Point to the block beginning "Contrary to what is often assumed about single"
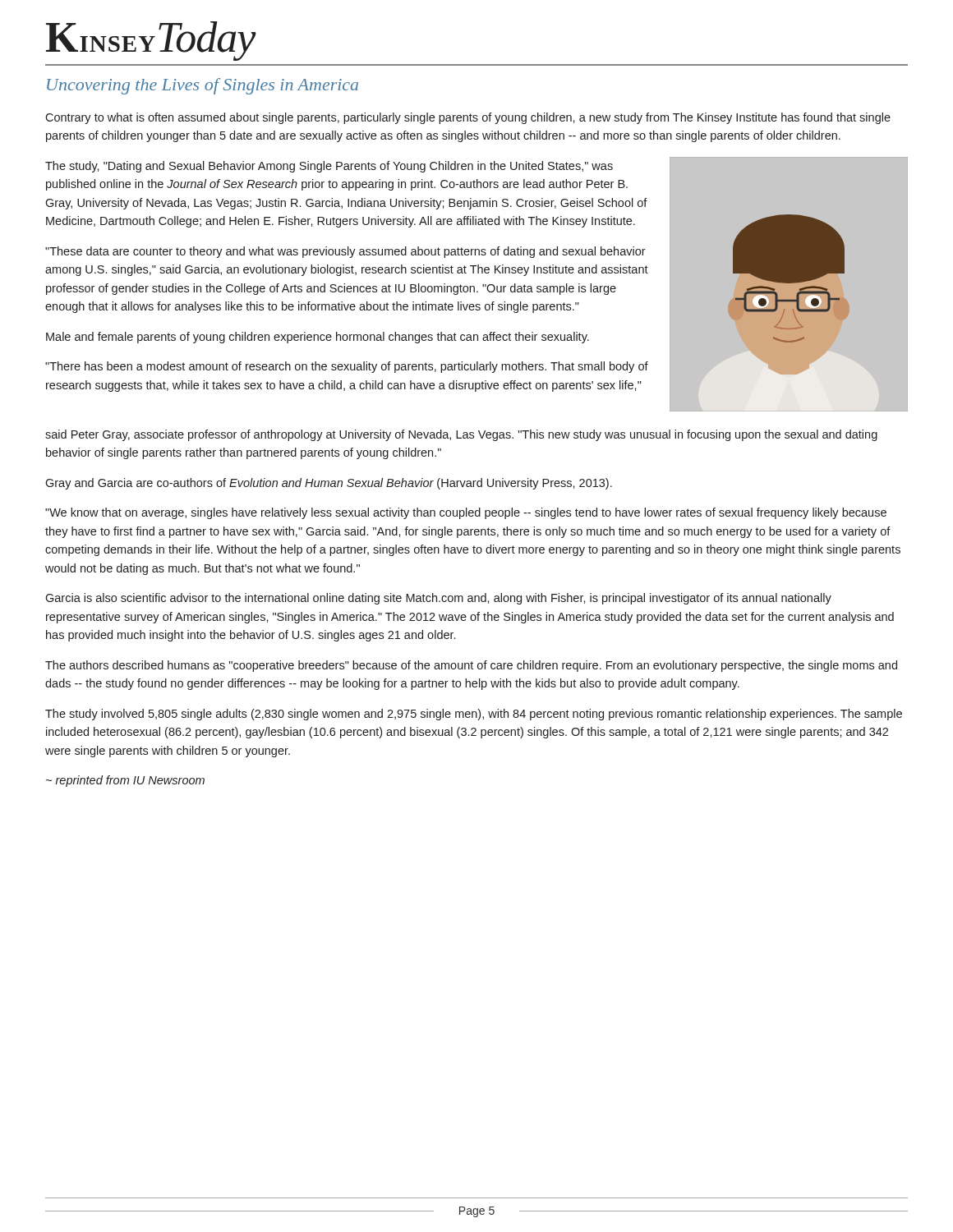Image resolution: width=953 pixels, height=1232 pixels. tap(468, 127)
